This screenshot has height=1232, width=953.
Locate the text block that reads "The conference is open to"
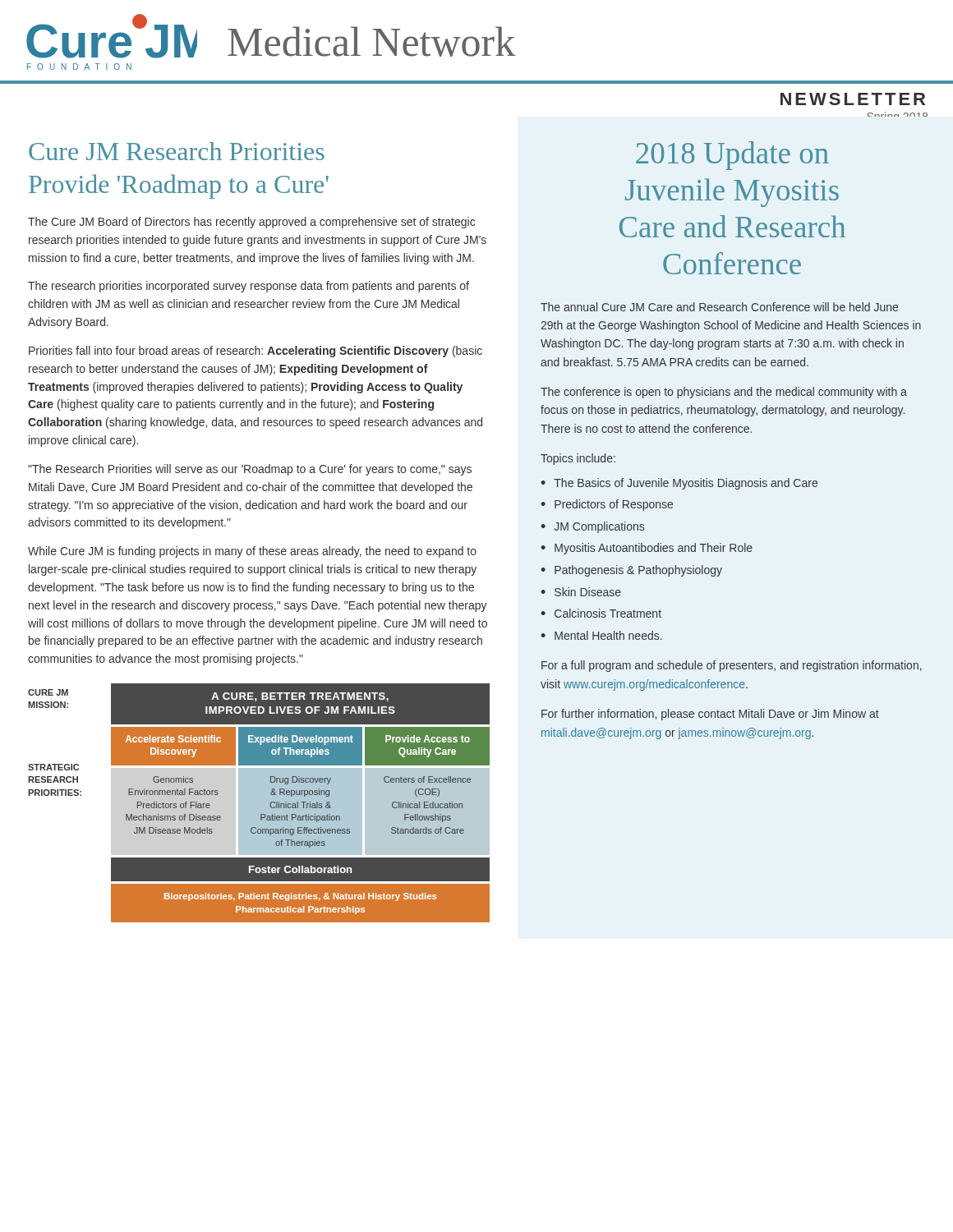724,410
